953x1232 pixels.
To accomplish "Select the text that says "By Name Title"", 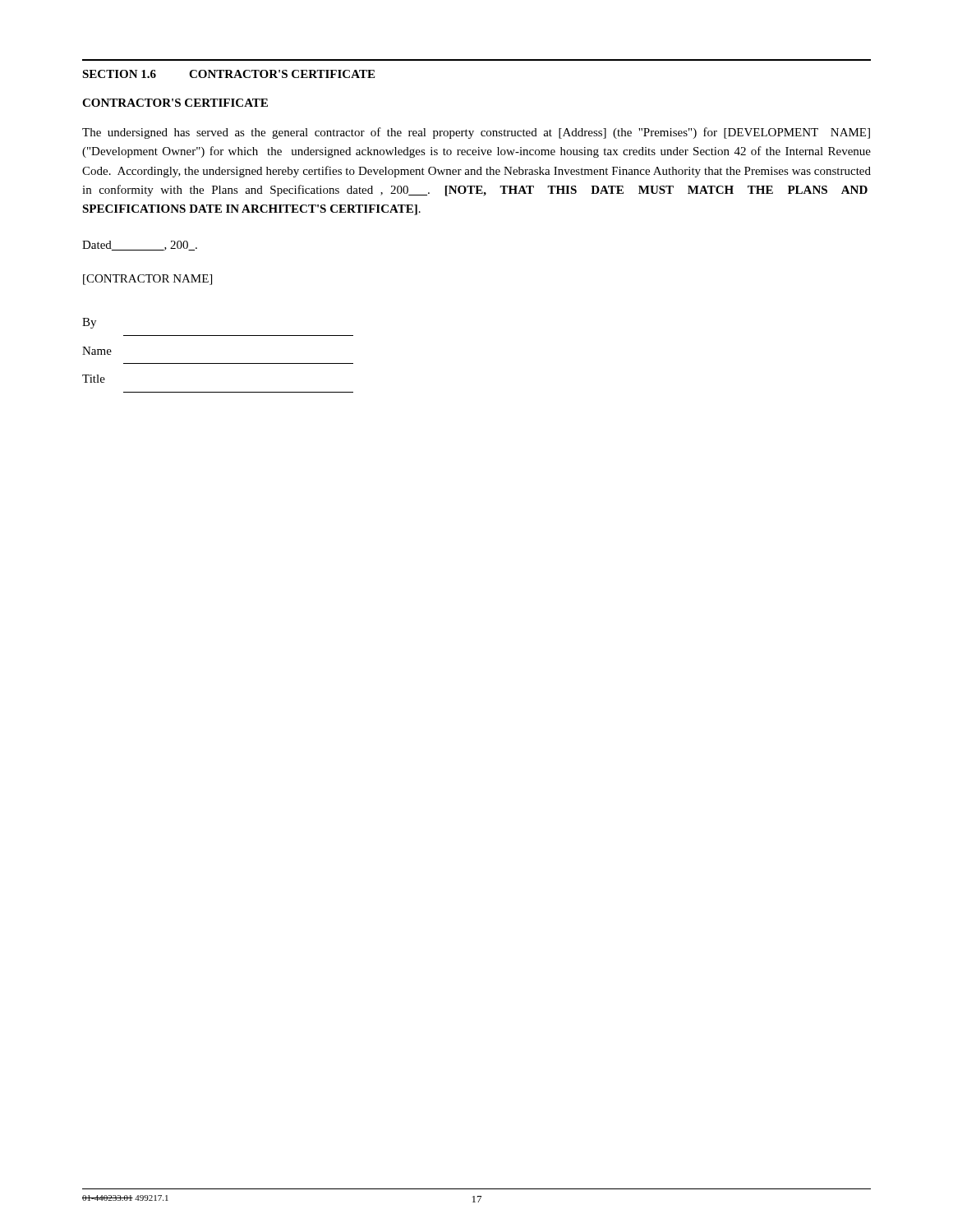I will 89,323.
